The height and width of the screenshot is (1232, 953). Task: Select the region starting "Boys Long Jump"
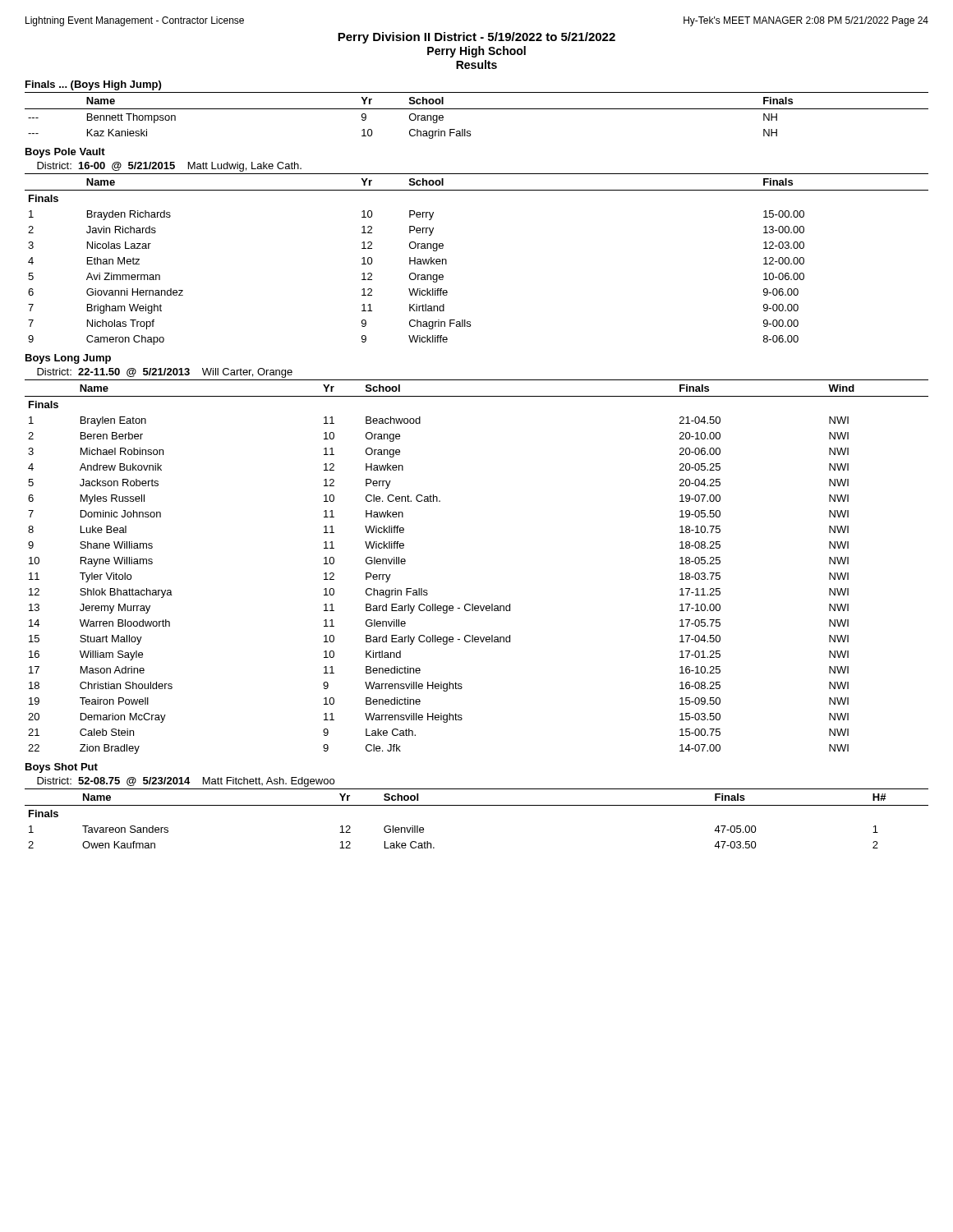pyautogui.click(x=68, y=358)
